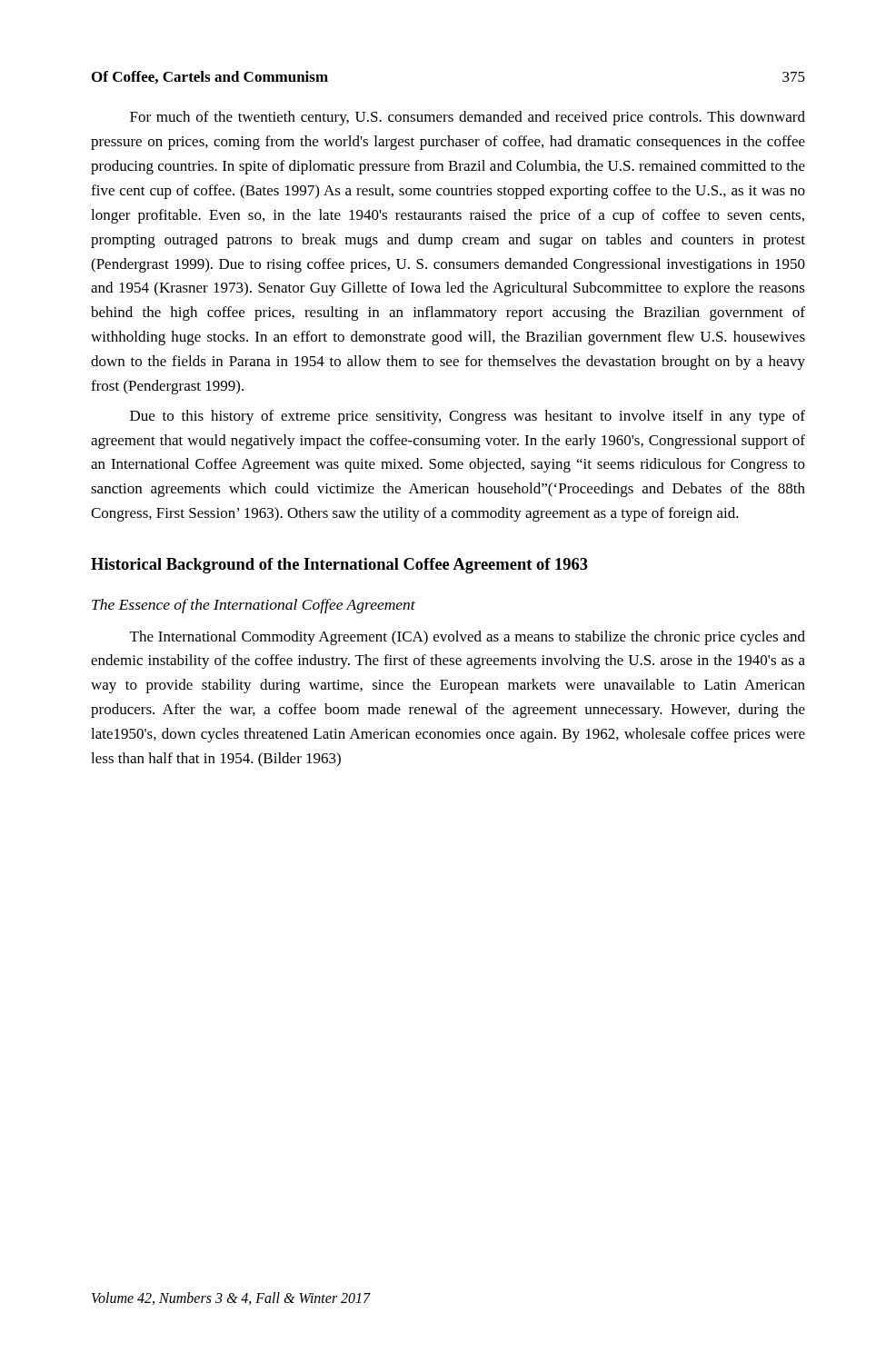Select the element starting "The International Commodity Agreement (ICA) evolved as"

[448, 698]
